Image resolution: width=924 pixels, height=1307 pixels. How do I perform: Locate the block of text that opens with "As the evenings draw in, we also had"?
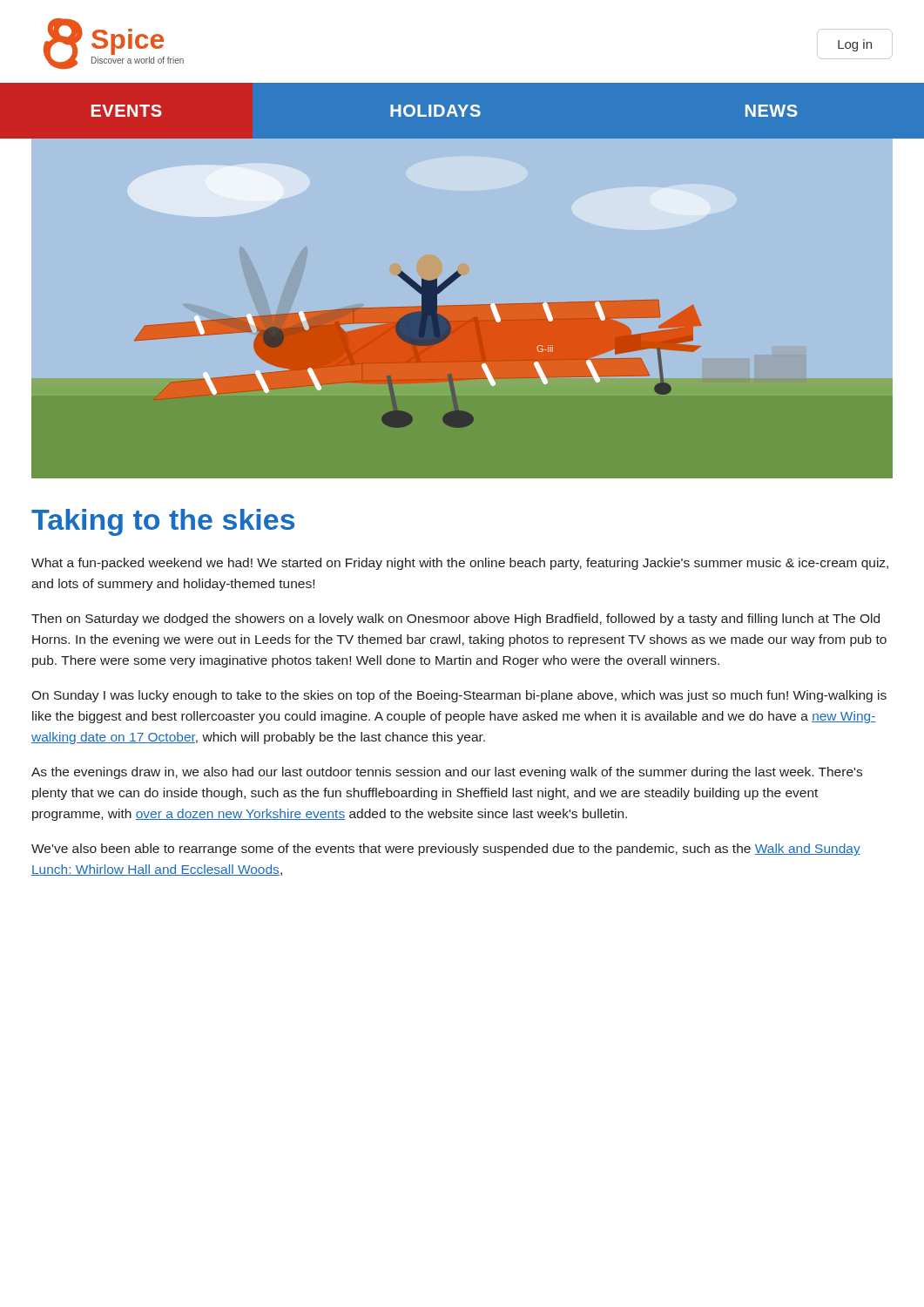coord(447,793)
